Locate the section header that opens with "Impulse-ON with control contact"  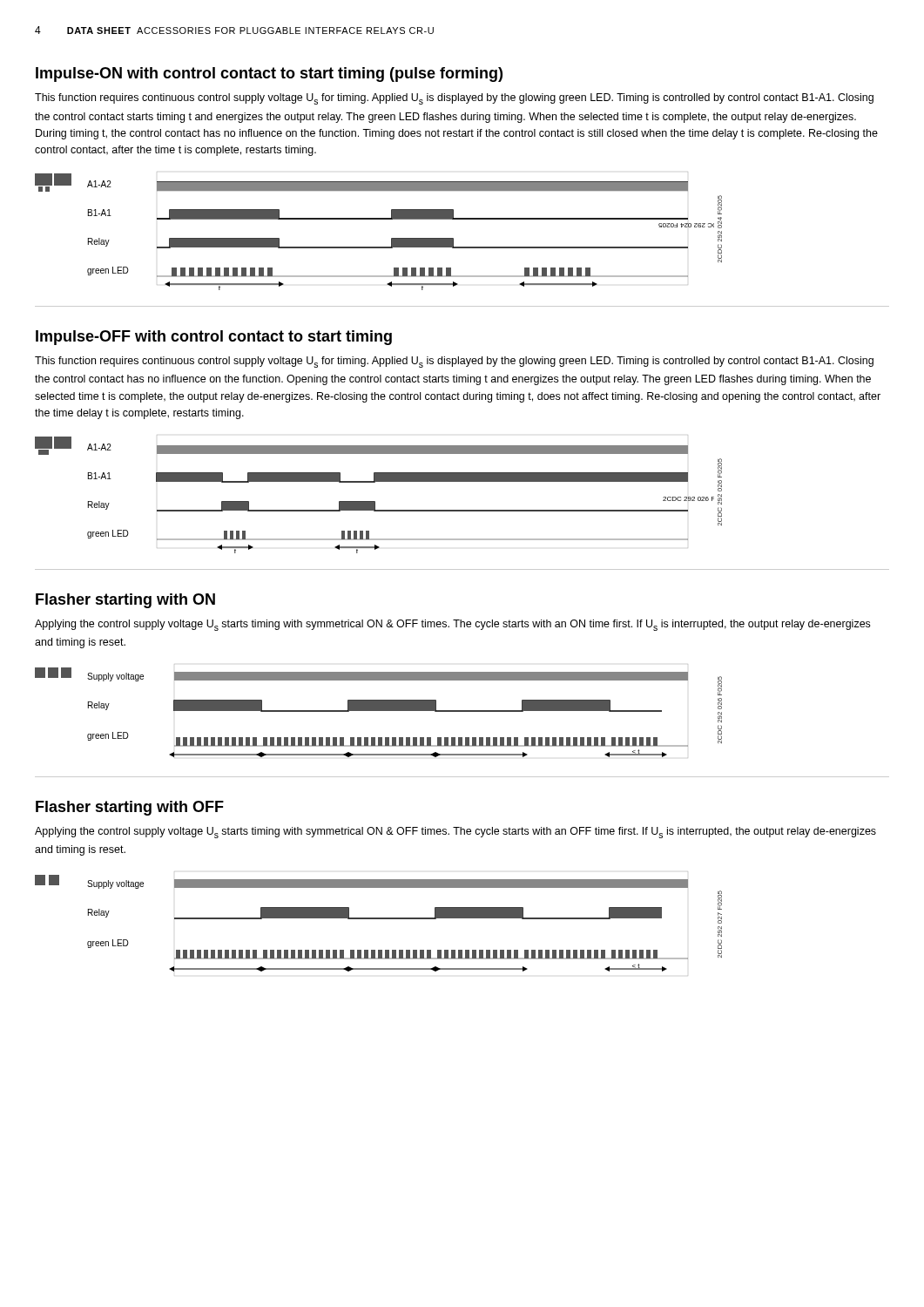(x=462, y=69)
